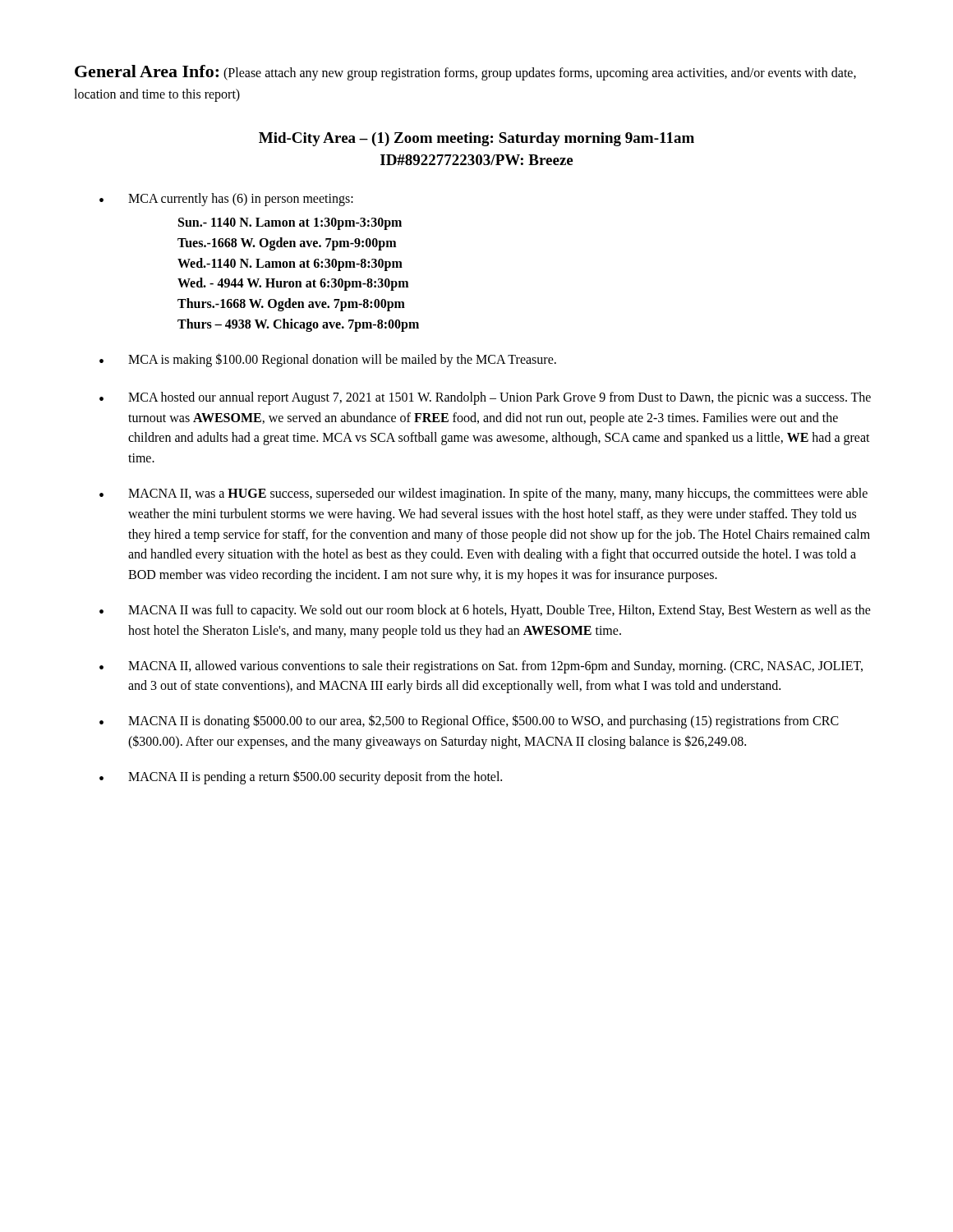Viewport: 953px width, 1232px height.
Task: Locate the block of text that opens with "• MACNA II, allowed various conventions to"
Action: point(489,676)
